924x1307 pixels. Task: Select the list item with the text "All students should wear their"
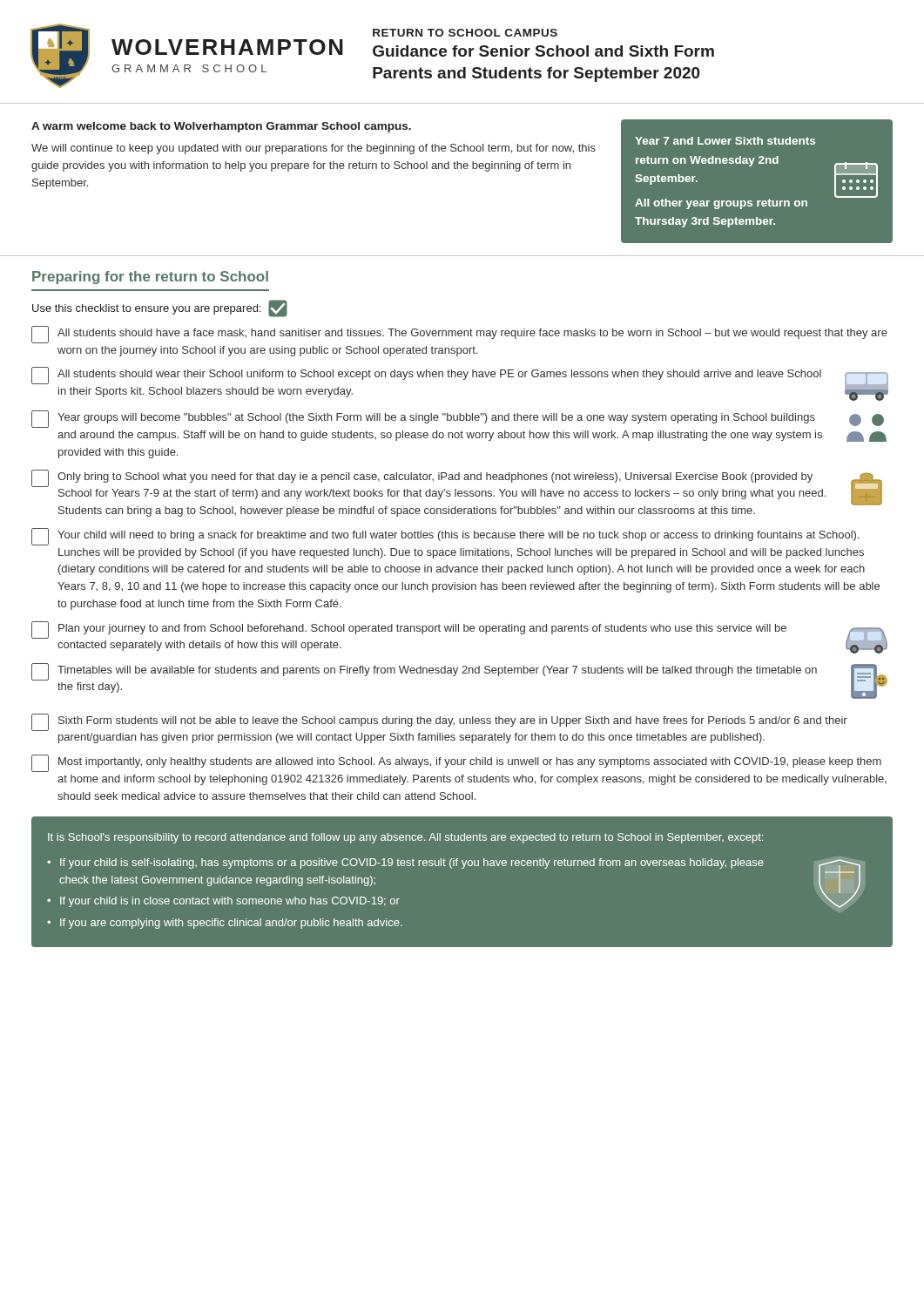pos(462,384)
